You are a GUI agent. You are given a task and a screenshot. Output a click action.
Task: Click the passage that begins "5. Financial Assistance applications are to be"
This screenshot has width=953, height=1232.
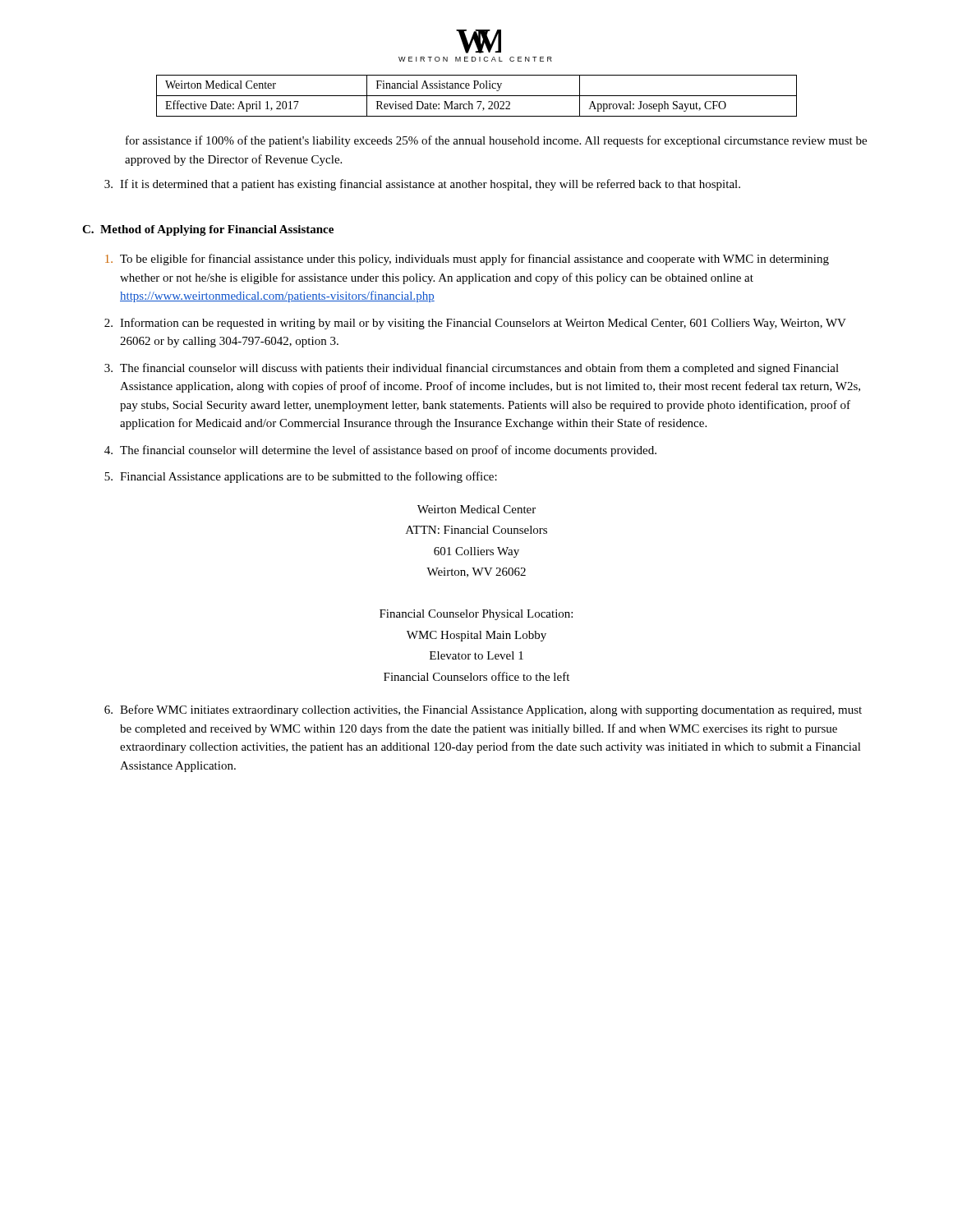click(x=290, y=477)
